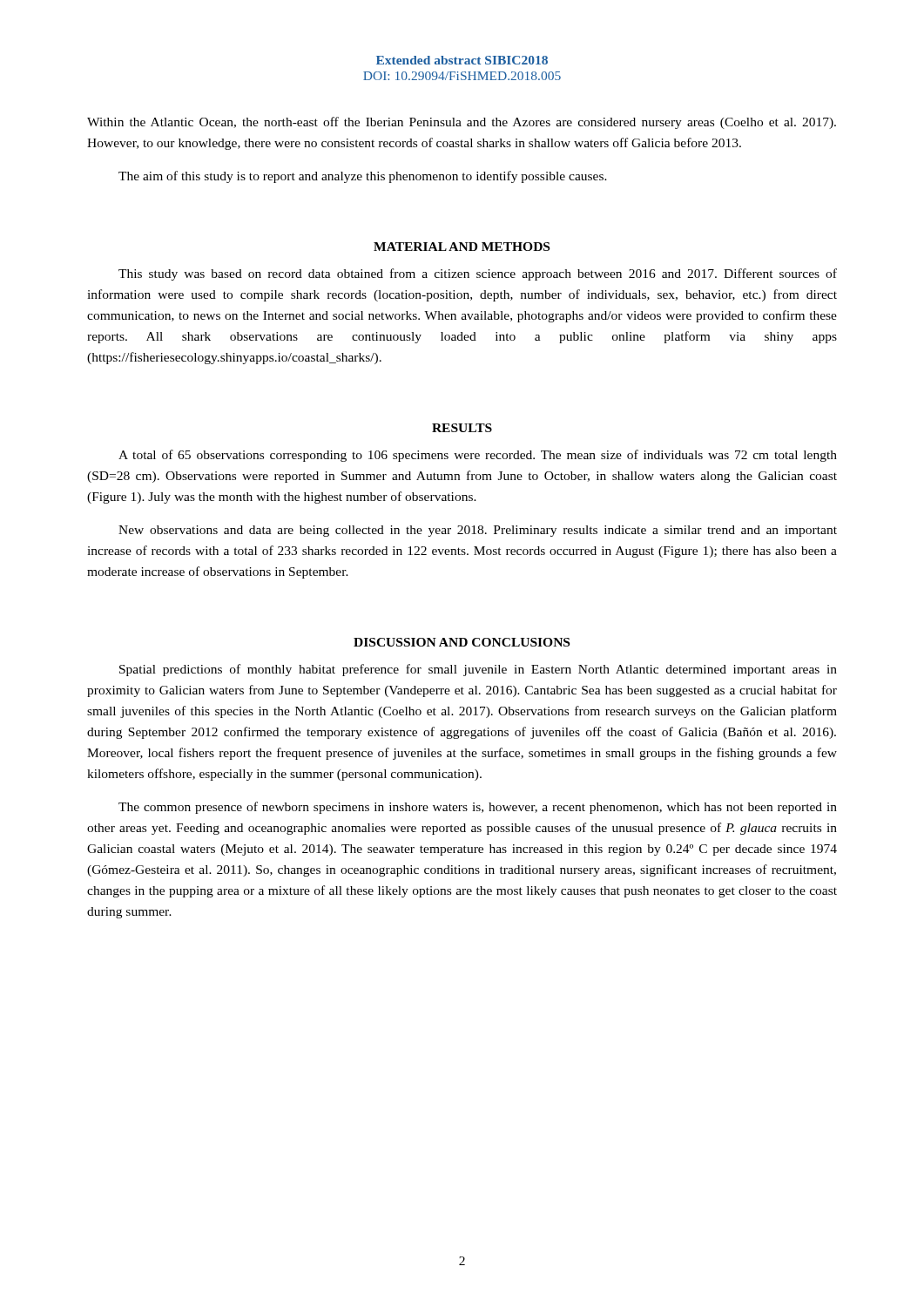Click on the text block that says "The aim of"
The width and height of the screenshot is (924, 1307).
pyautogui.click(x=363, y=176)
